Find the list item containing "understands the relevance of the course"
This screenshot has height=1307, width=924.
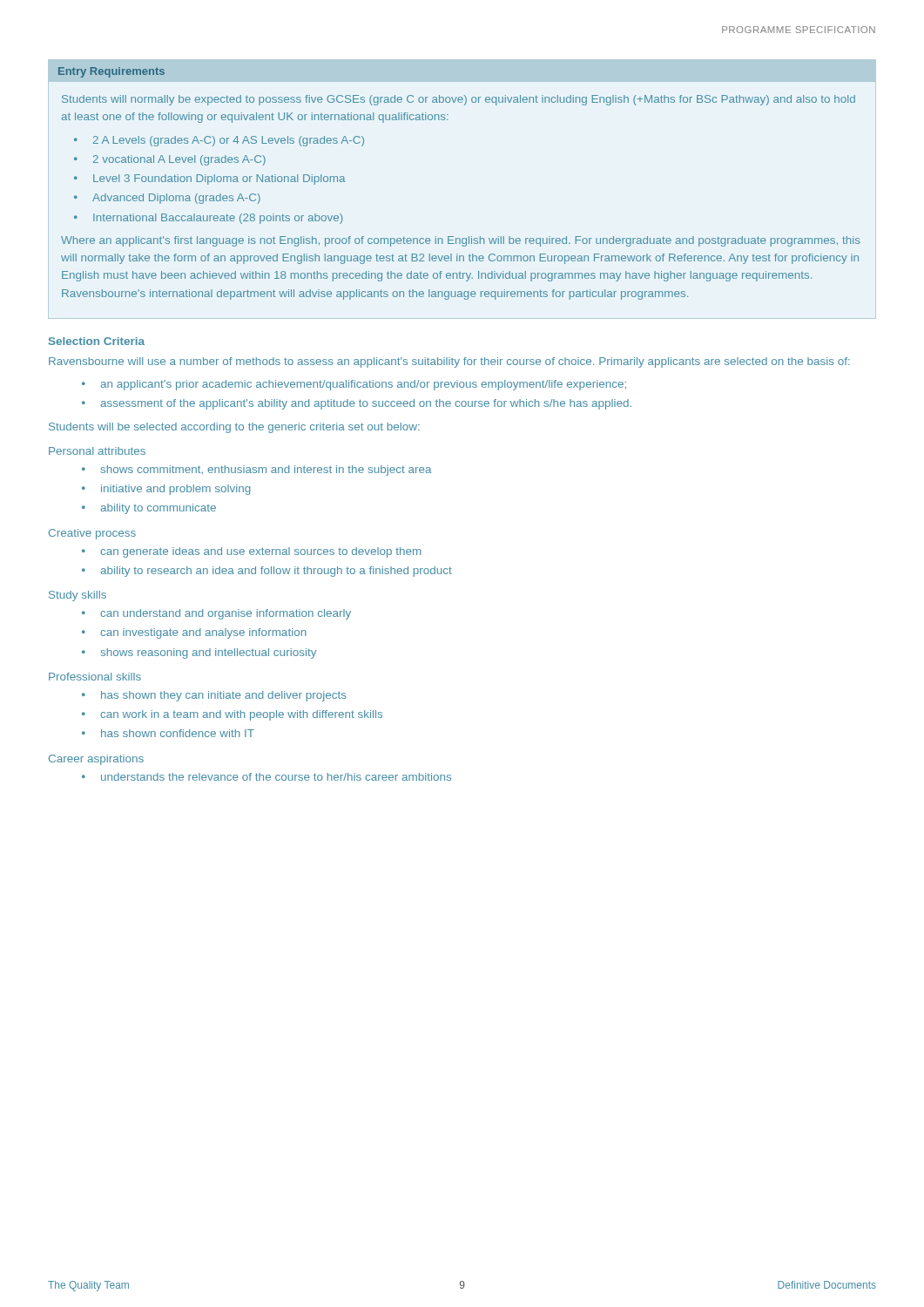click(276, 776)
